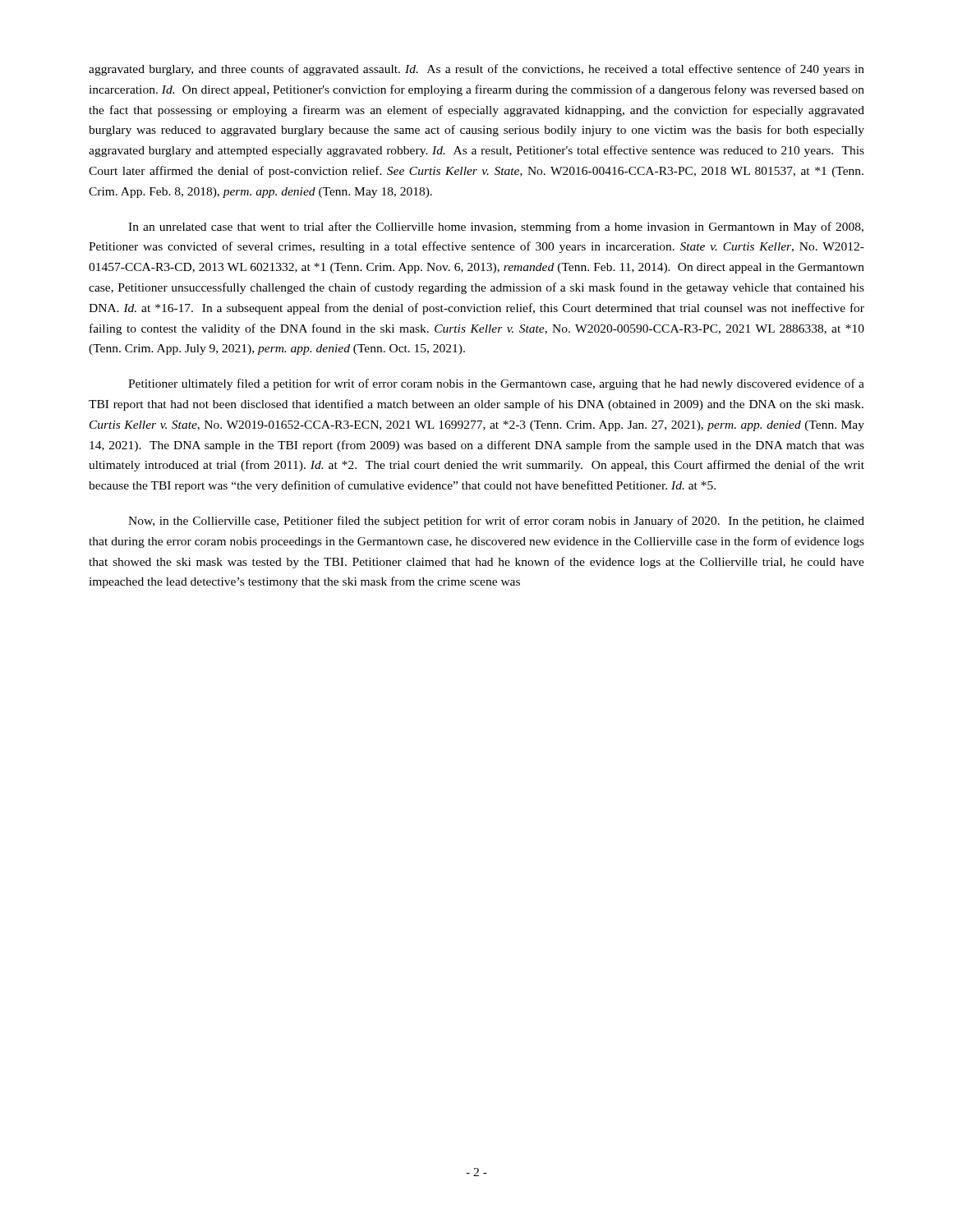Where is the passage that starts "Now, in the Collierville case,"?
953x1232 pixels.
click(x=476, y=551)
